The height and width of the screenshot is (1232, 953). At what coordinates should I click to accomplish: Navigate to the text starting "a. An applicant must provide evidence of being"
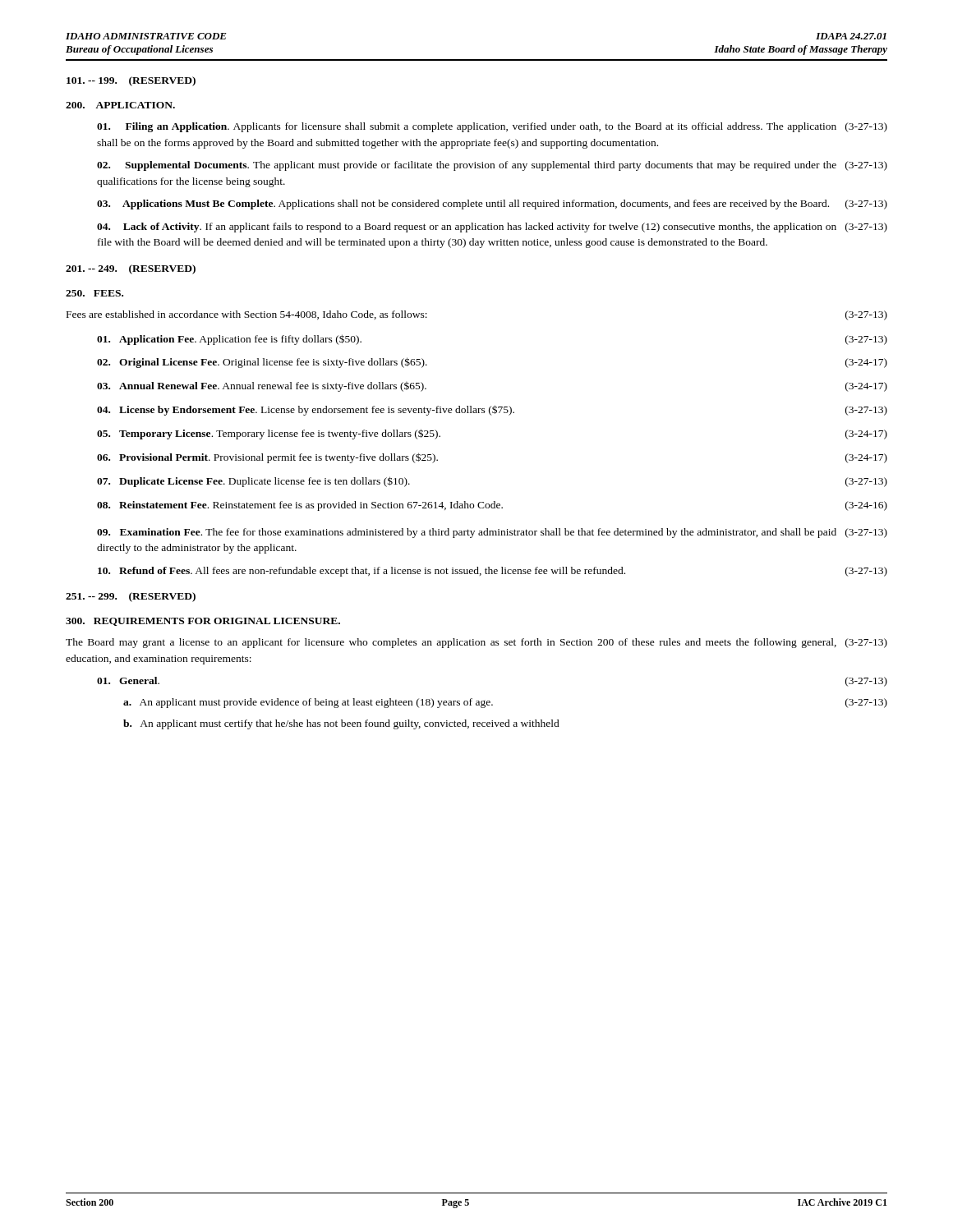[309, 703]
